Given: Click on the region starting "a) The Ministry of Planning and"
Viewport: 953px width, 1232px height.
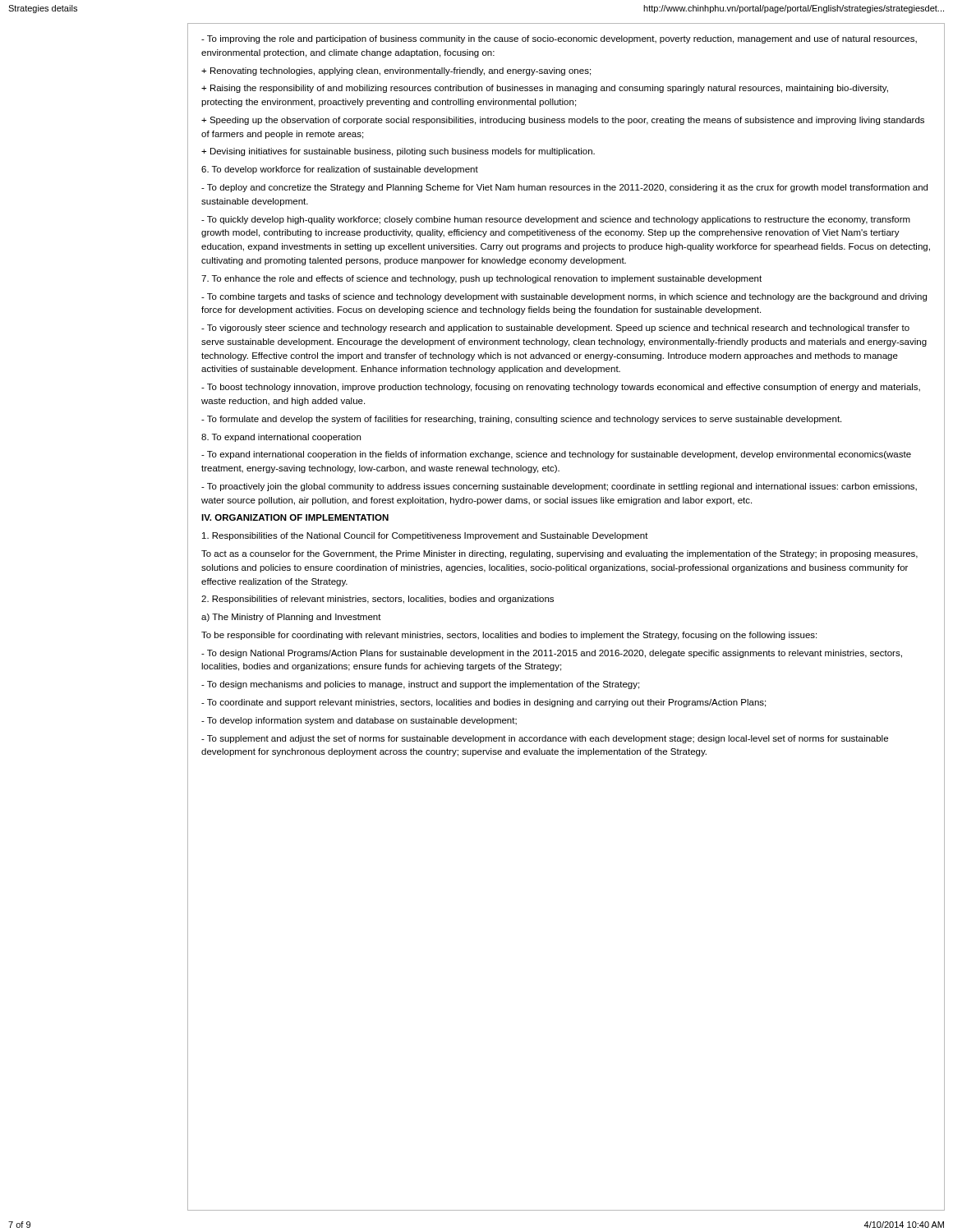Looking at the screenshot, I should [x=291, y=617].
